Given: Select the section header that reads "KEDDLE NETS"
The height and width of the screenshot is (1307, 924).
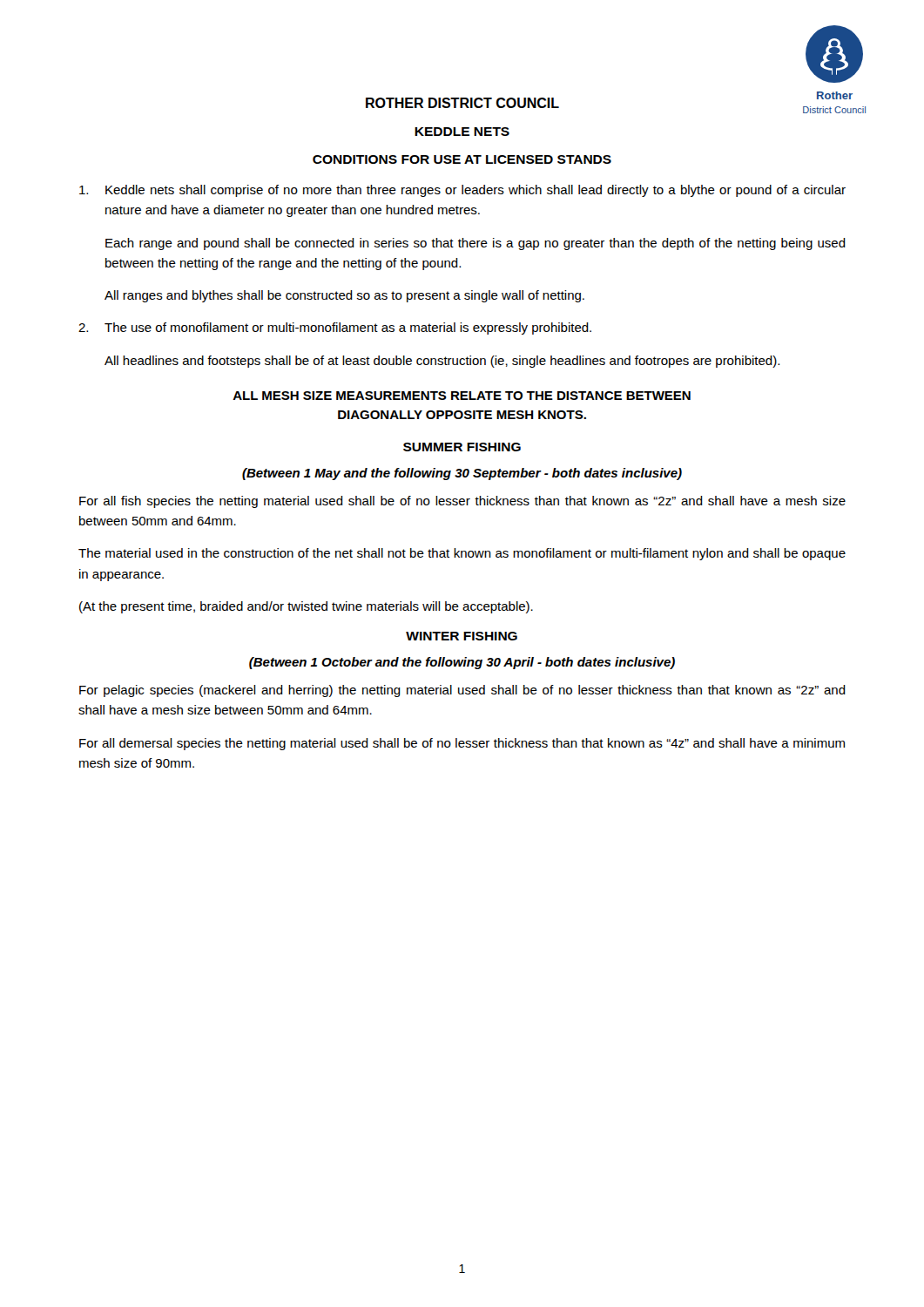Looking at the screenshot, I should click(462, 131).
